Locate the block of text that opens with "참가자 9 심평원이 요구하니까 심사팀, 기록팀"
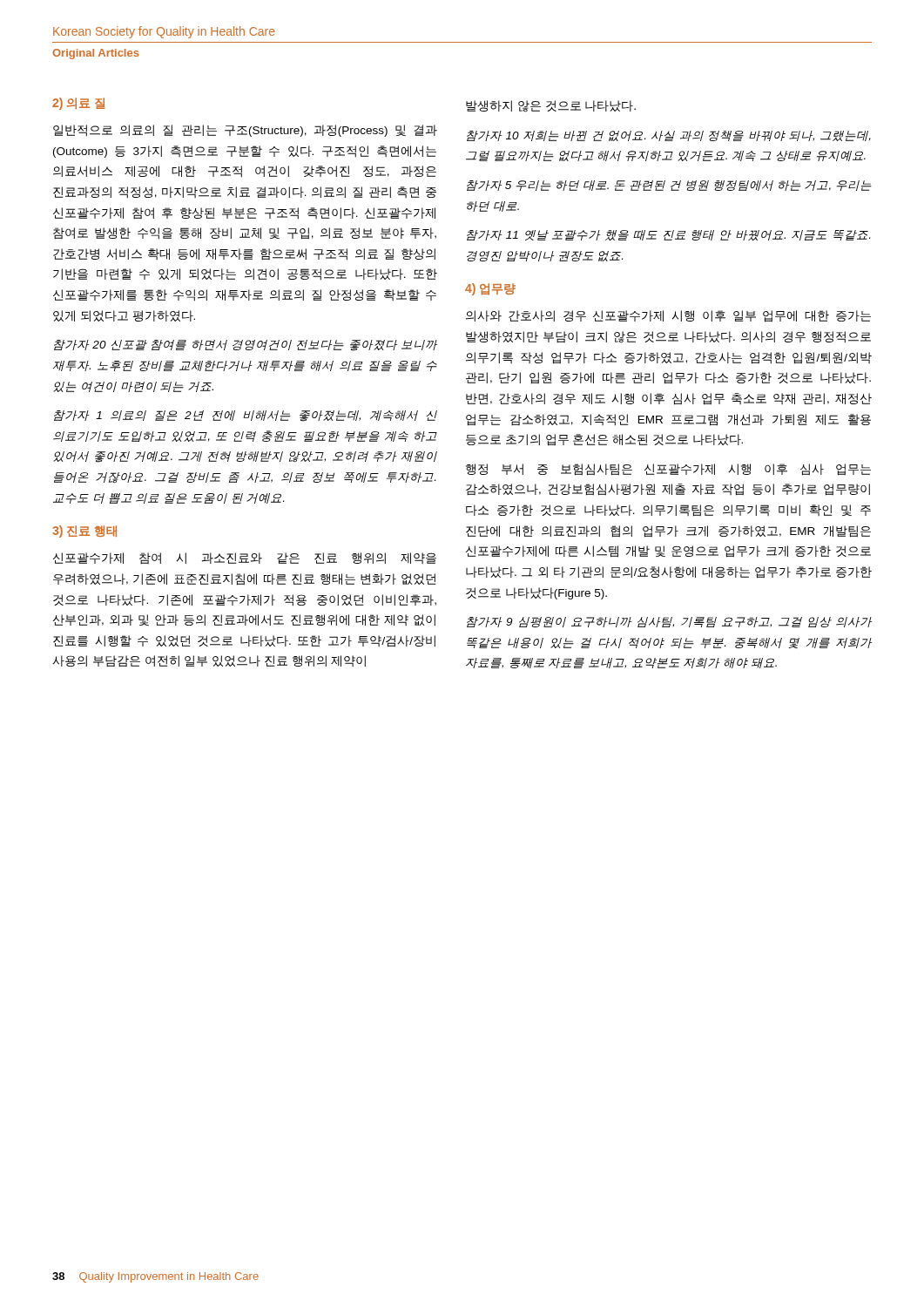The image size is (924, 1307). coord(668,642)
